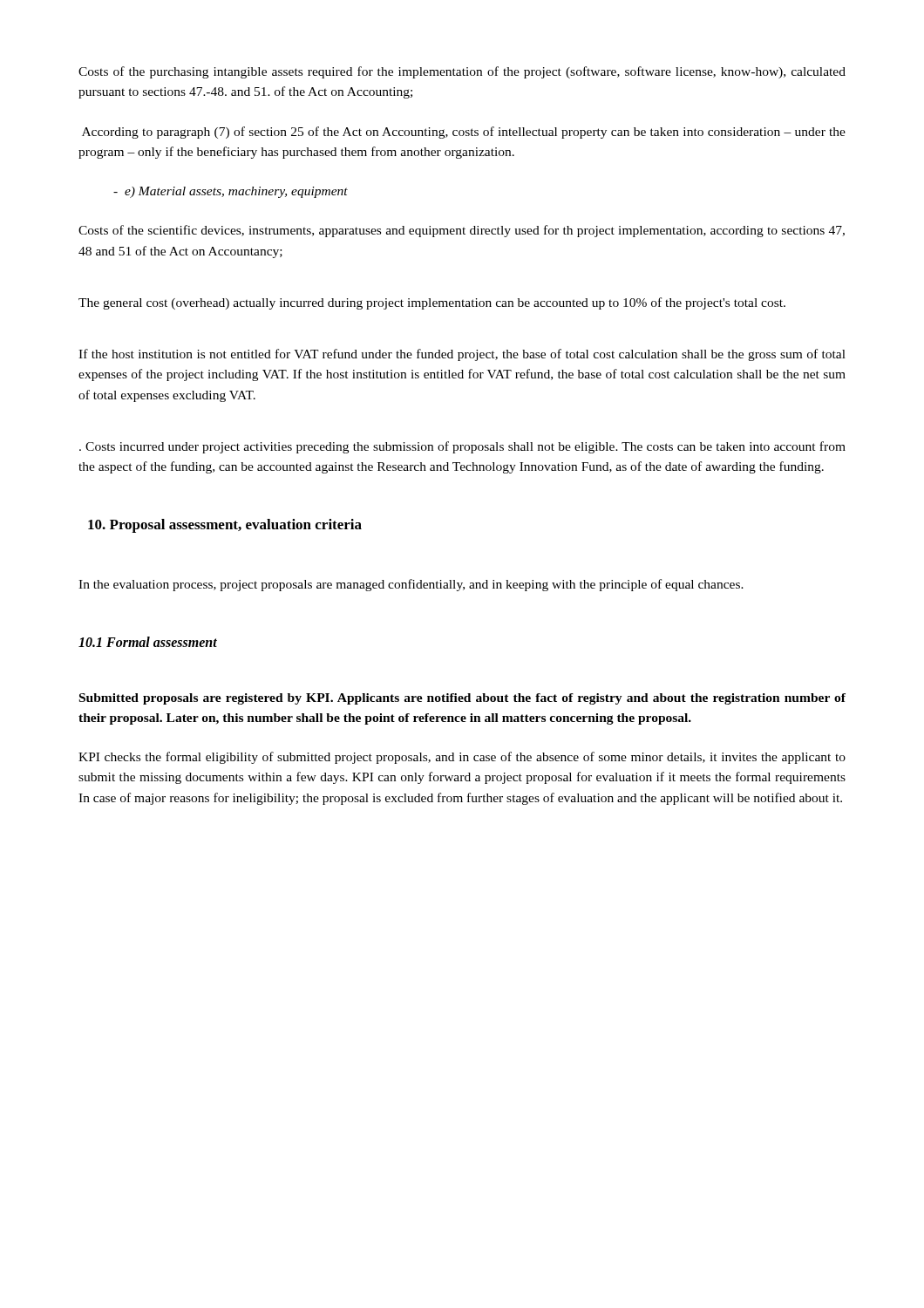Navigate to the region starting "The general cost (overhead) actually"
Screen dimensions: 1308x924
click(x=432, y=302)
